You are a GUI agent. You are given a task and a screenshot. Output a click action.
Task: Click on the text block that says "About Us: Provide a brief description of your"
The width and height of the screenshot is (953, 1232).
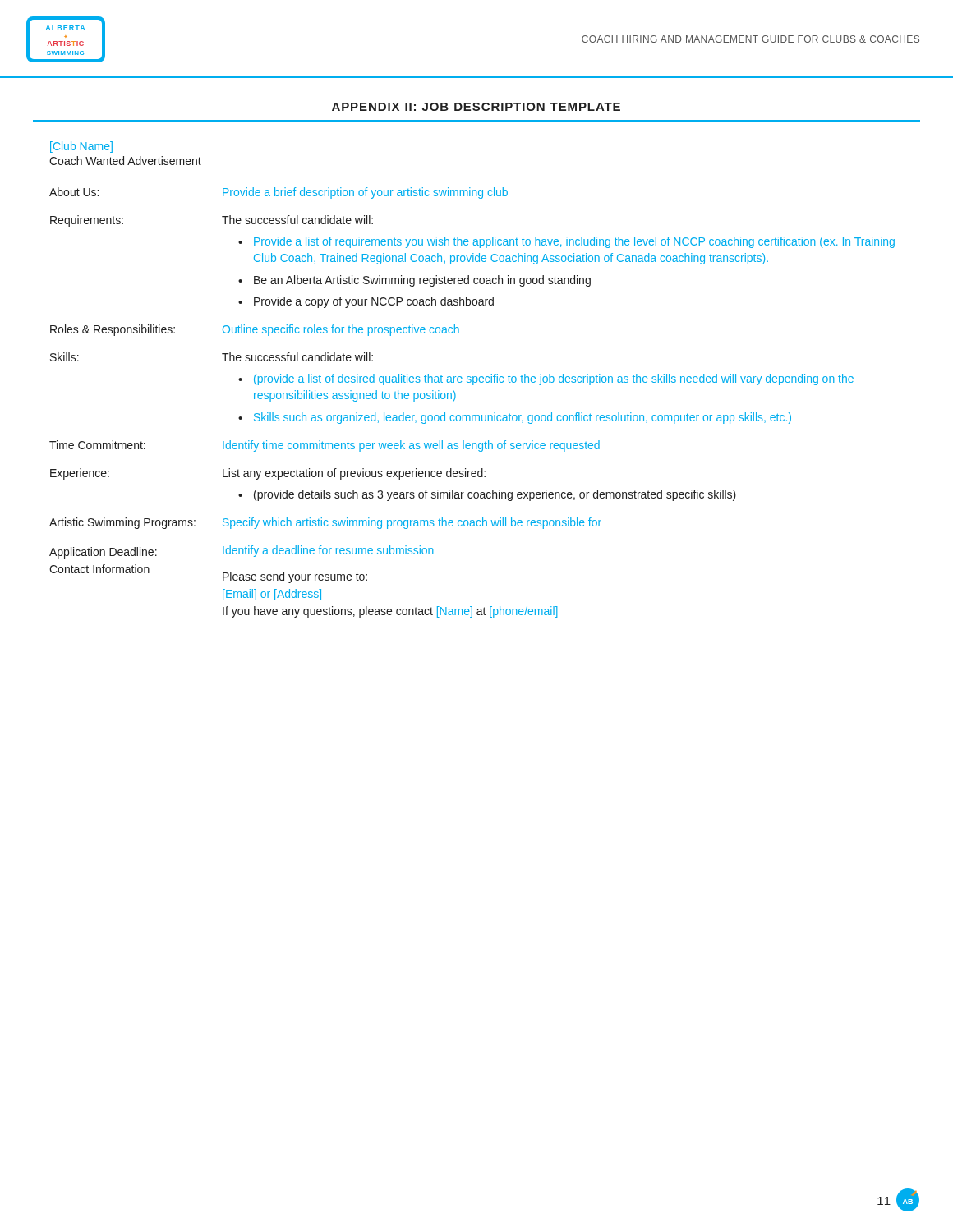[476, 192]
